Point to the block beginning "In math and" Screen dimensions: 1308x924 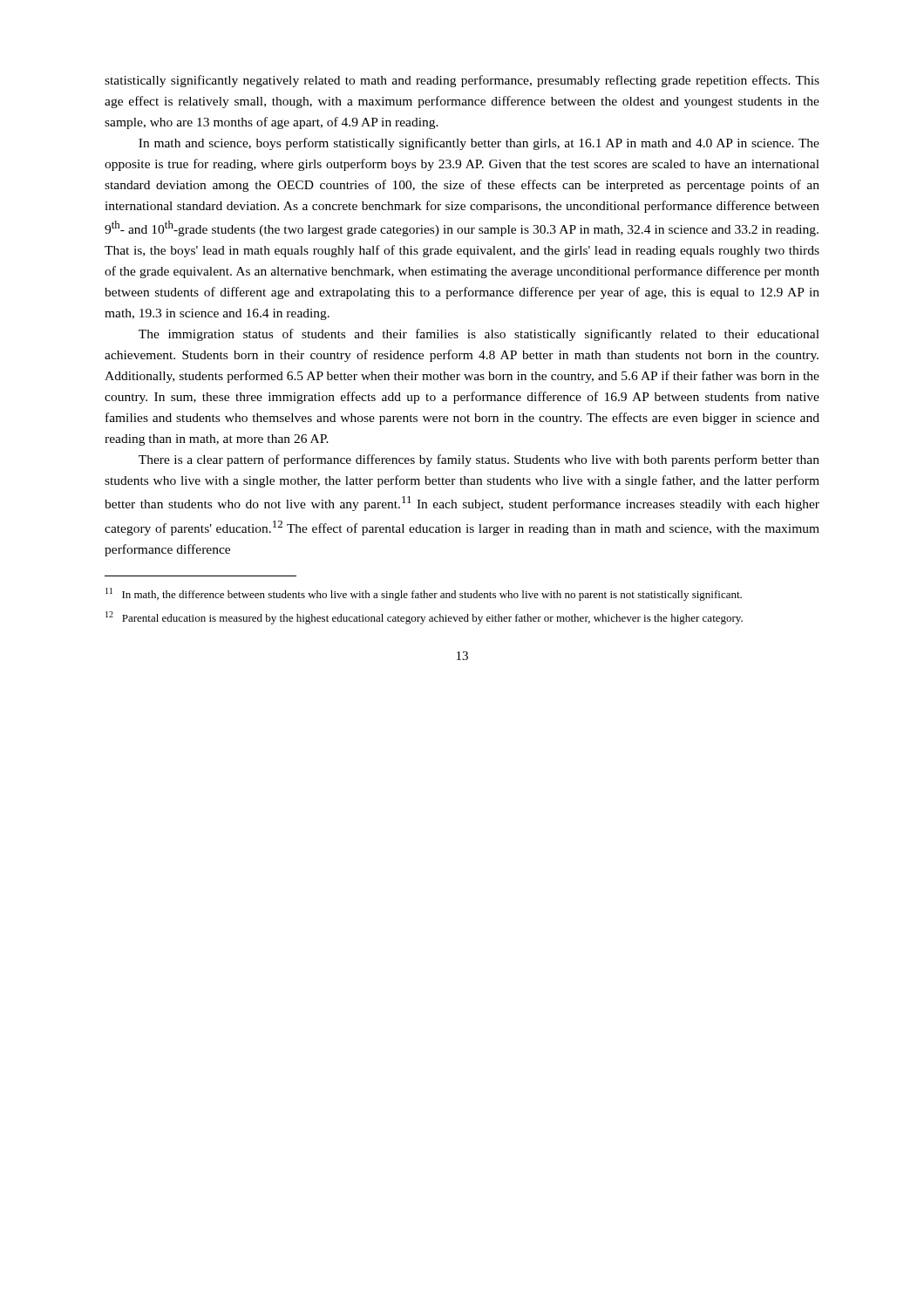(462, 228)
